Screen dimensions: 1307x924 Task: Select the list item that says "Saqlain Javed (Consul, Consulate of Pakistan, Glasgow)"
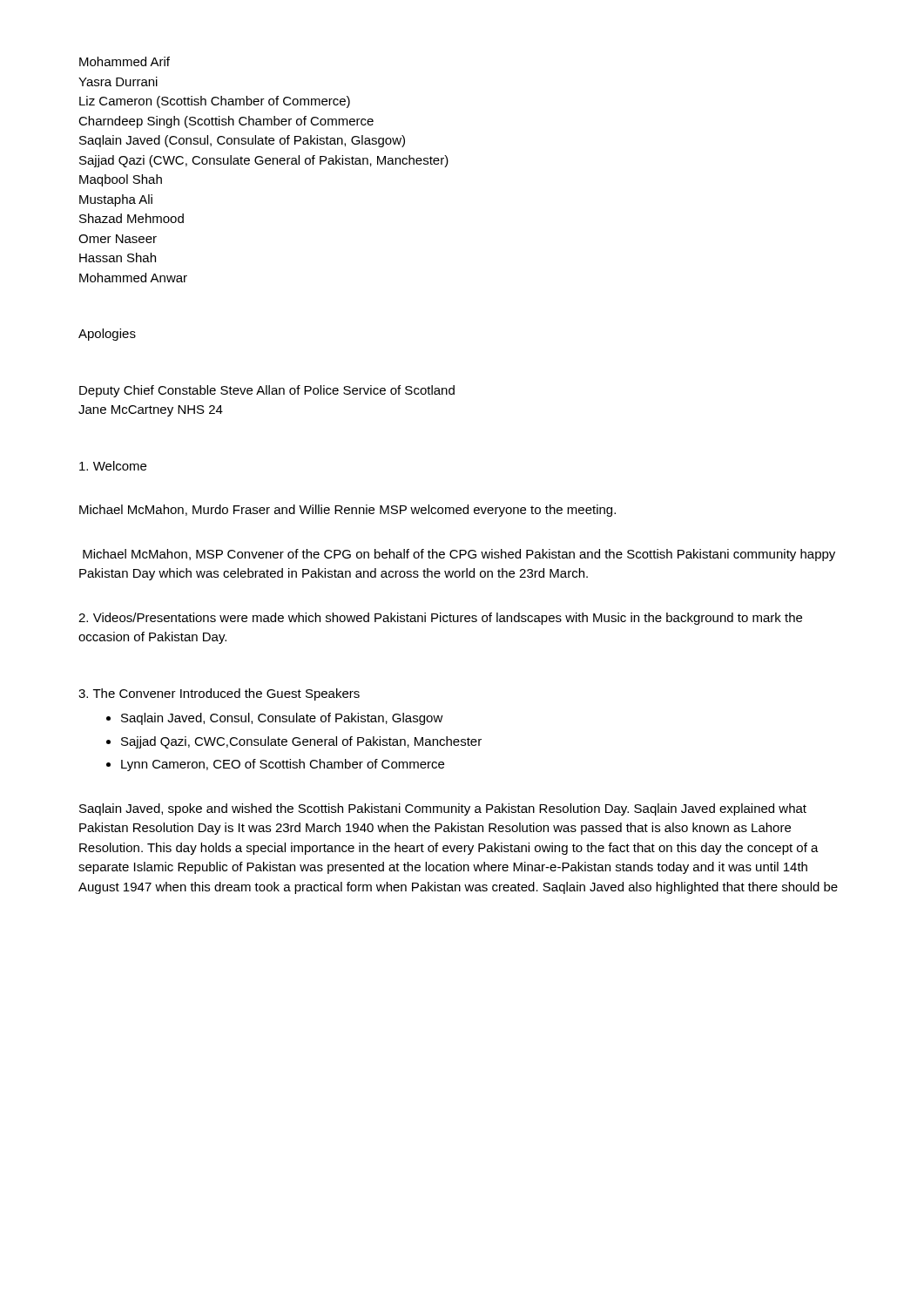[x=242, y=140]
